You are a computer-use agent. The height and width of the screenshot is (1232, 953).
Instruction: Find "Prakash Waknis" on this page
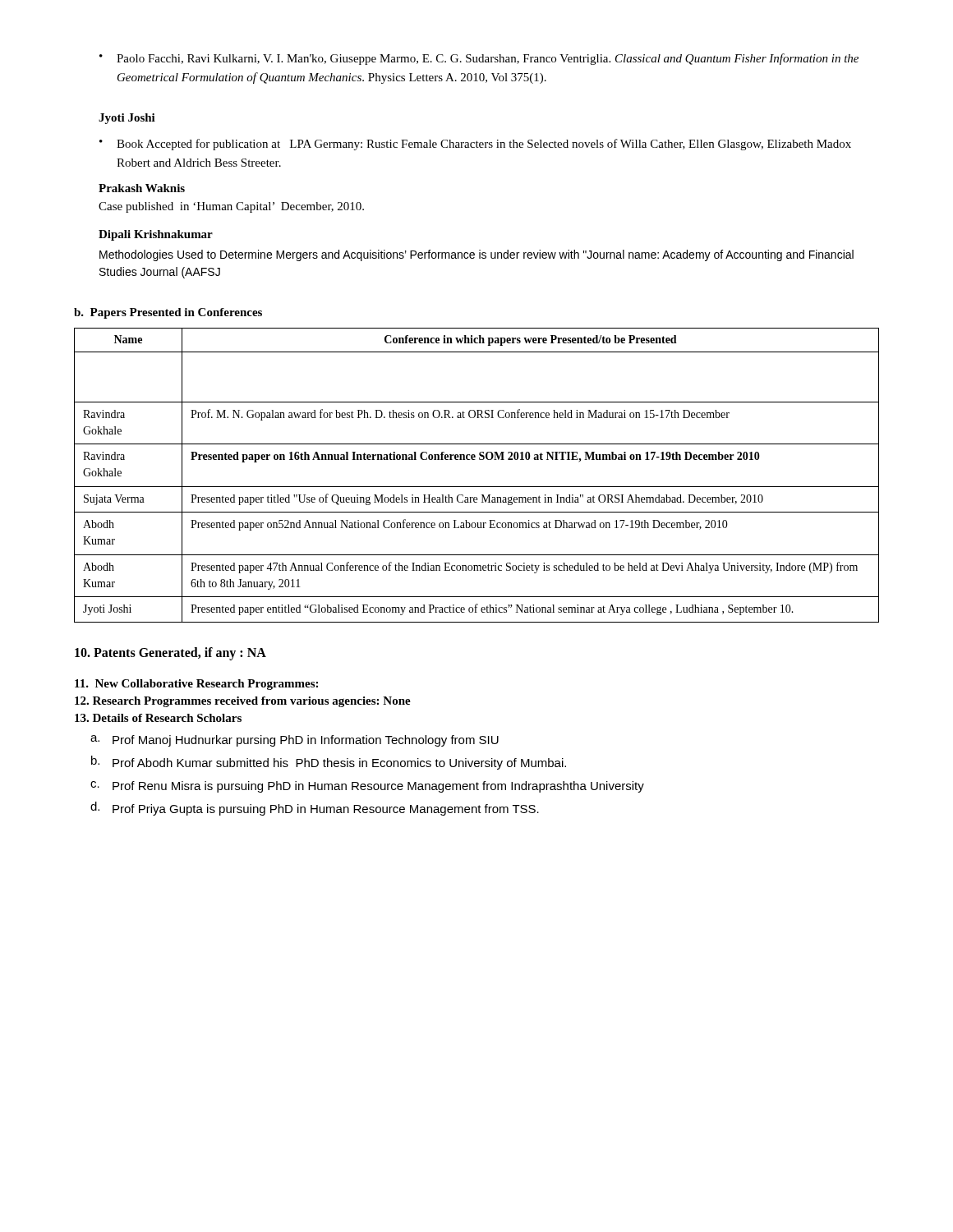pos(142,188)
